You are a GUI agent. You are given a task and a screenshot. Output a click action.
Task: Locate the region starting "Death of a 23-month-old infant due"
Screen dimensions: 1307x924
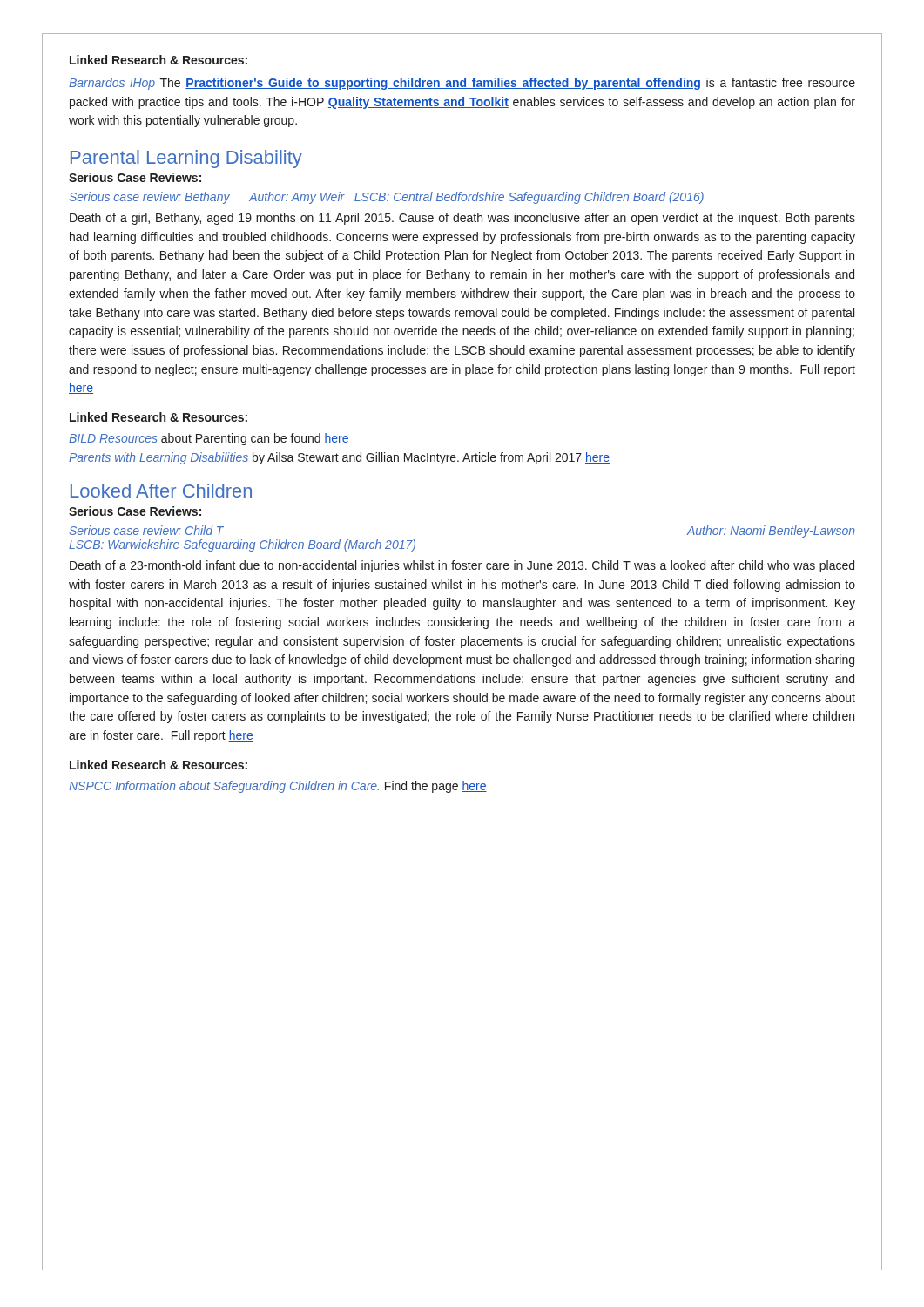[x=462, y=651]
